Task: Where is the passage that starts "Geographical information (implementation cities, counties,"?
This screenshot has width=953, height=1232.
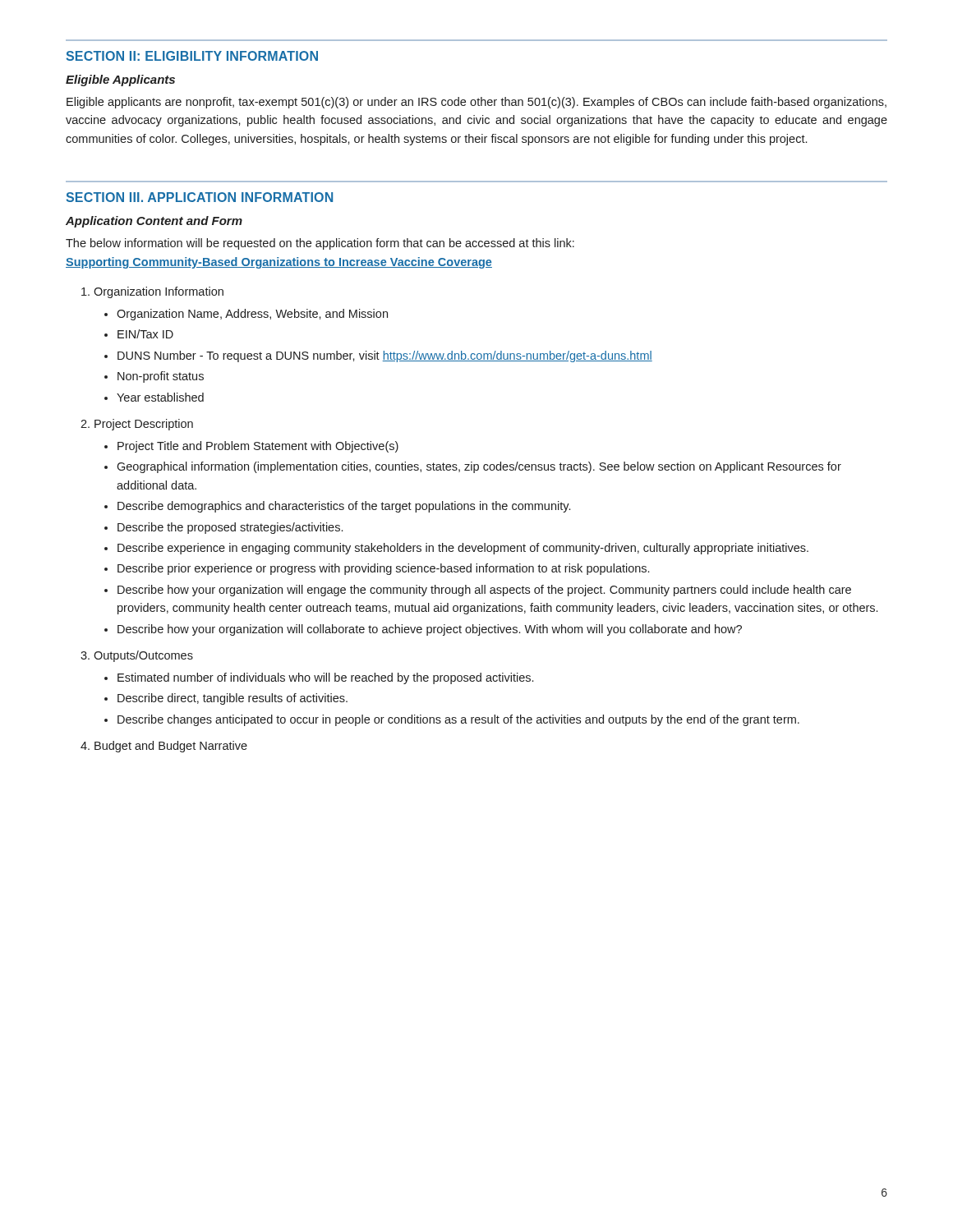Action: pyautogui.click(x=479, y=476)
